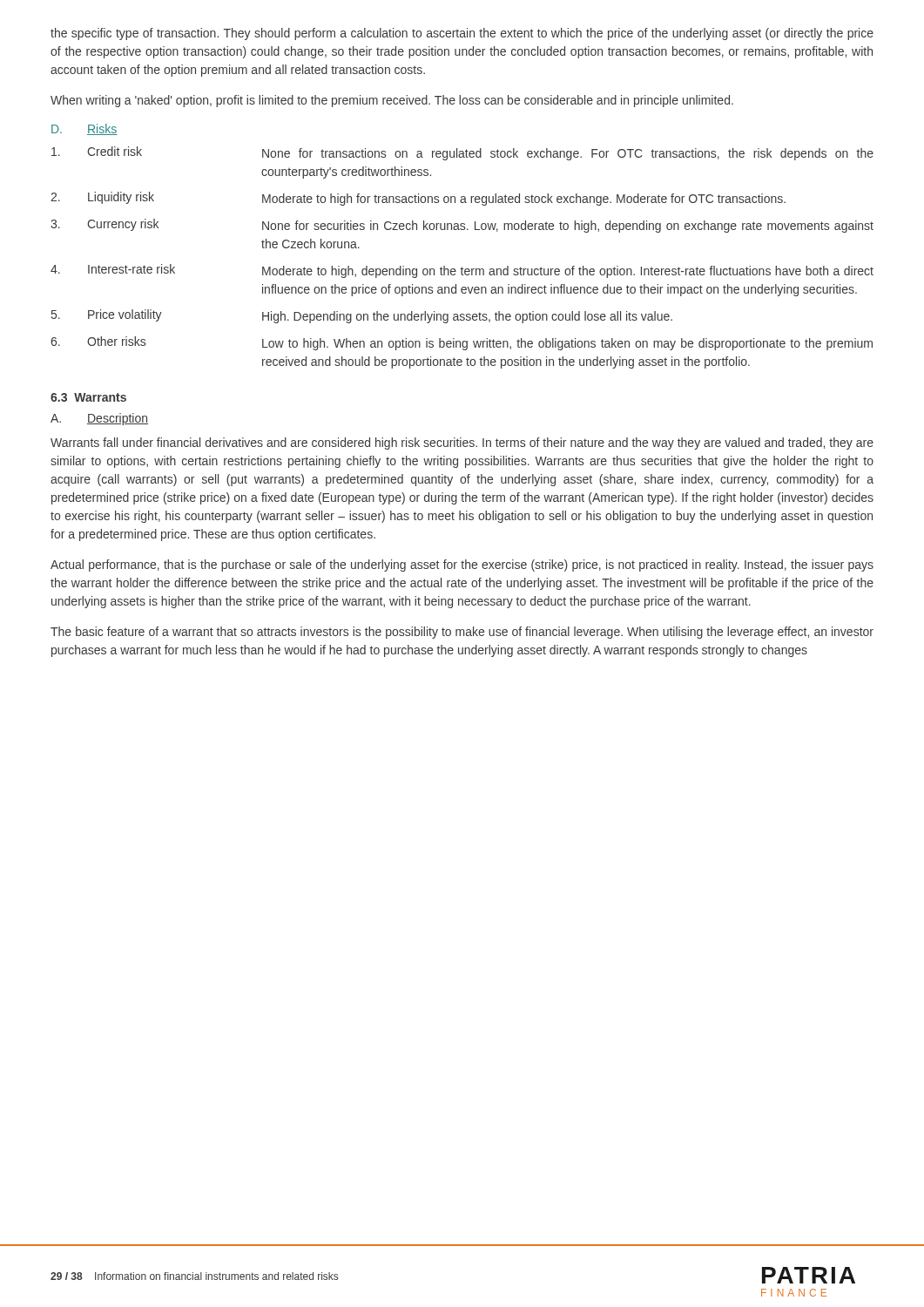Locate the list item that says "Credit risk None for"
This screenshot has width=924, height=1307.
[x=462, y=163]
